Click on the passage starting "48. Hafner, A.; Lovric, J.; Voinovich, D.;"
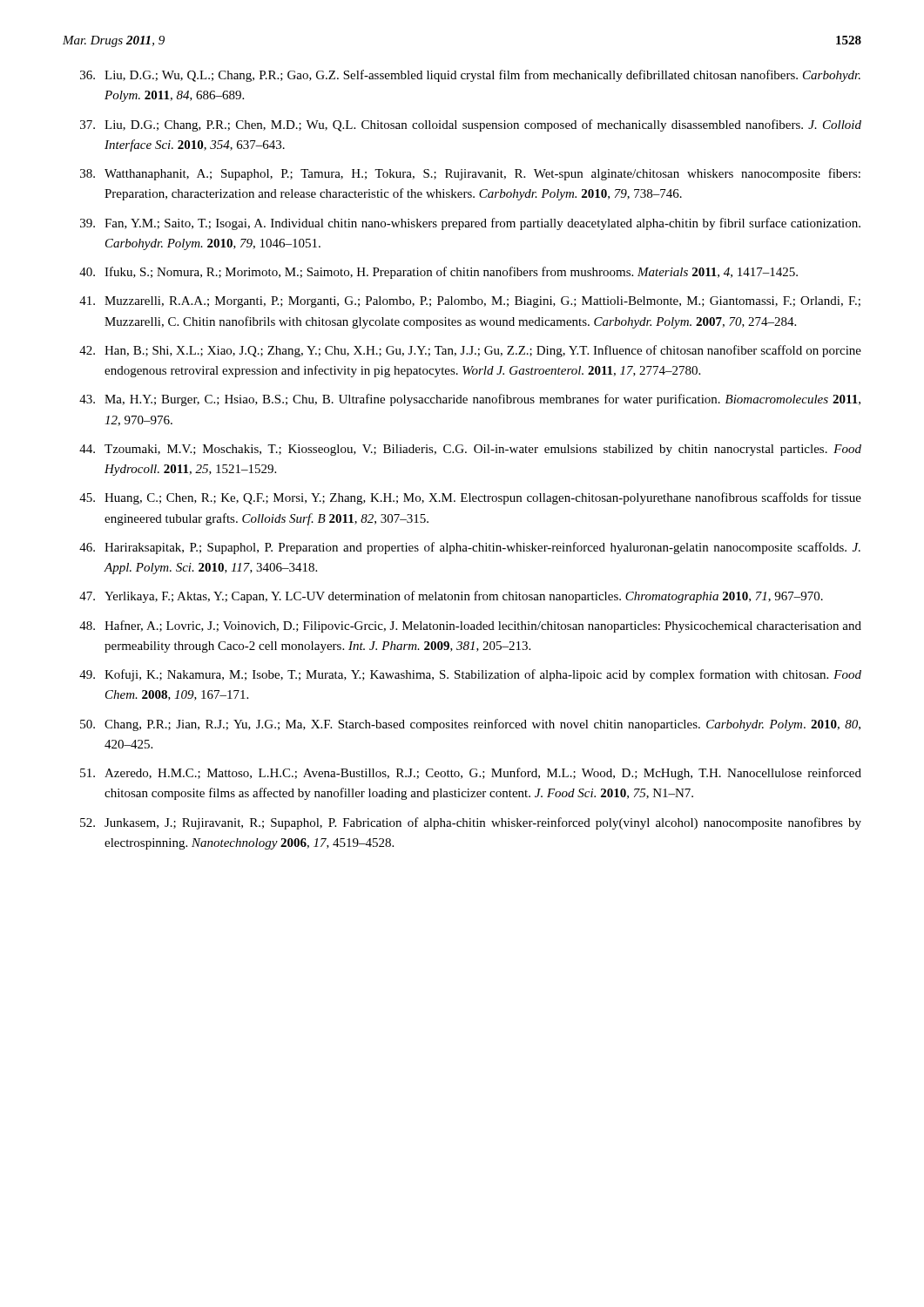 (x=462, y=636)
